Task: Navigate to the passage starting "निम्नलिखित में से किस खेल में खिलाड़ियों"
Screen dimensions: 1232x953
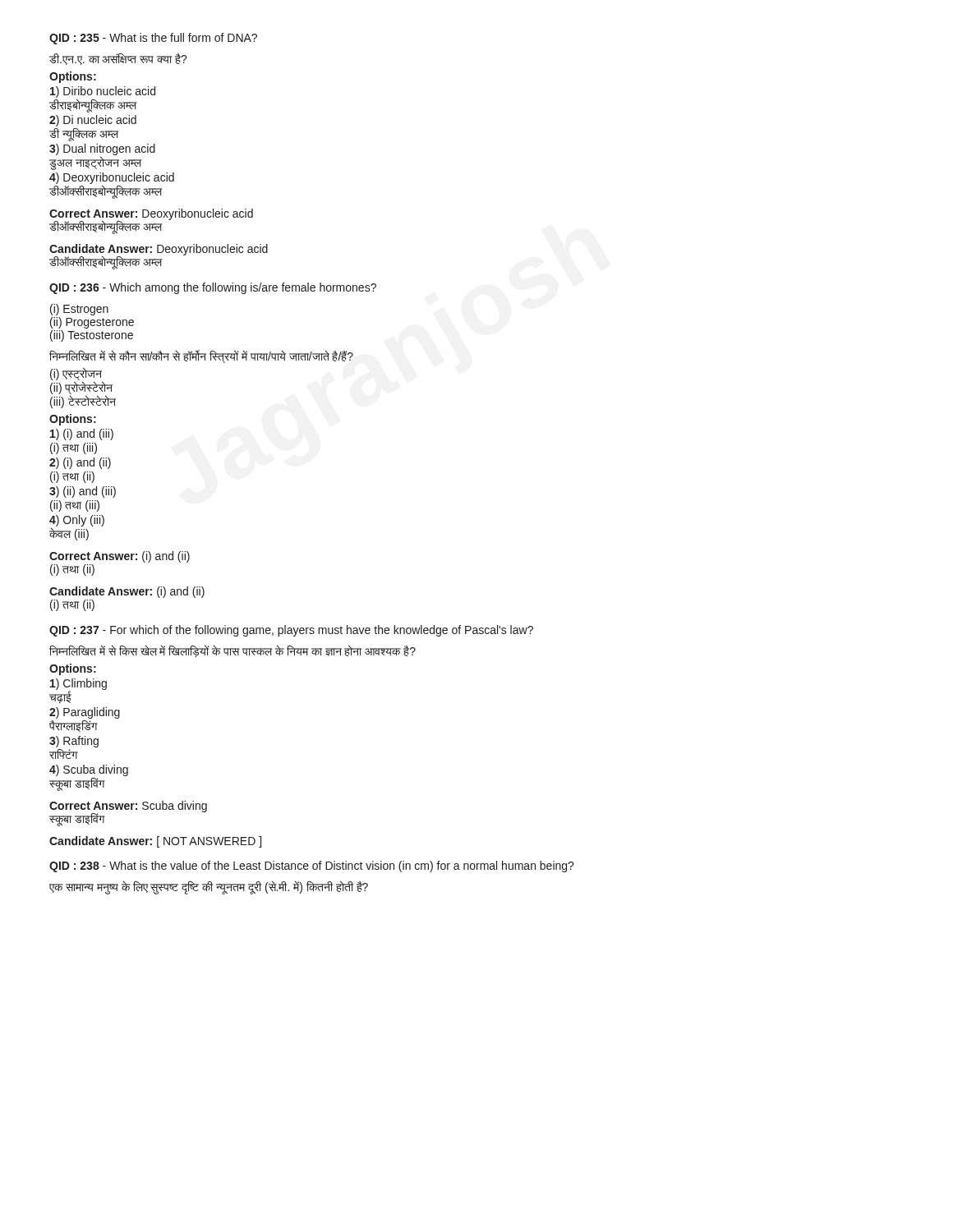Action: [x=232, y=651]
